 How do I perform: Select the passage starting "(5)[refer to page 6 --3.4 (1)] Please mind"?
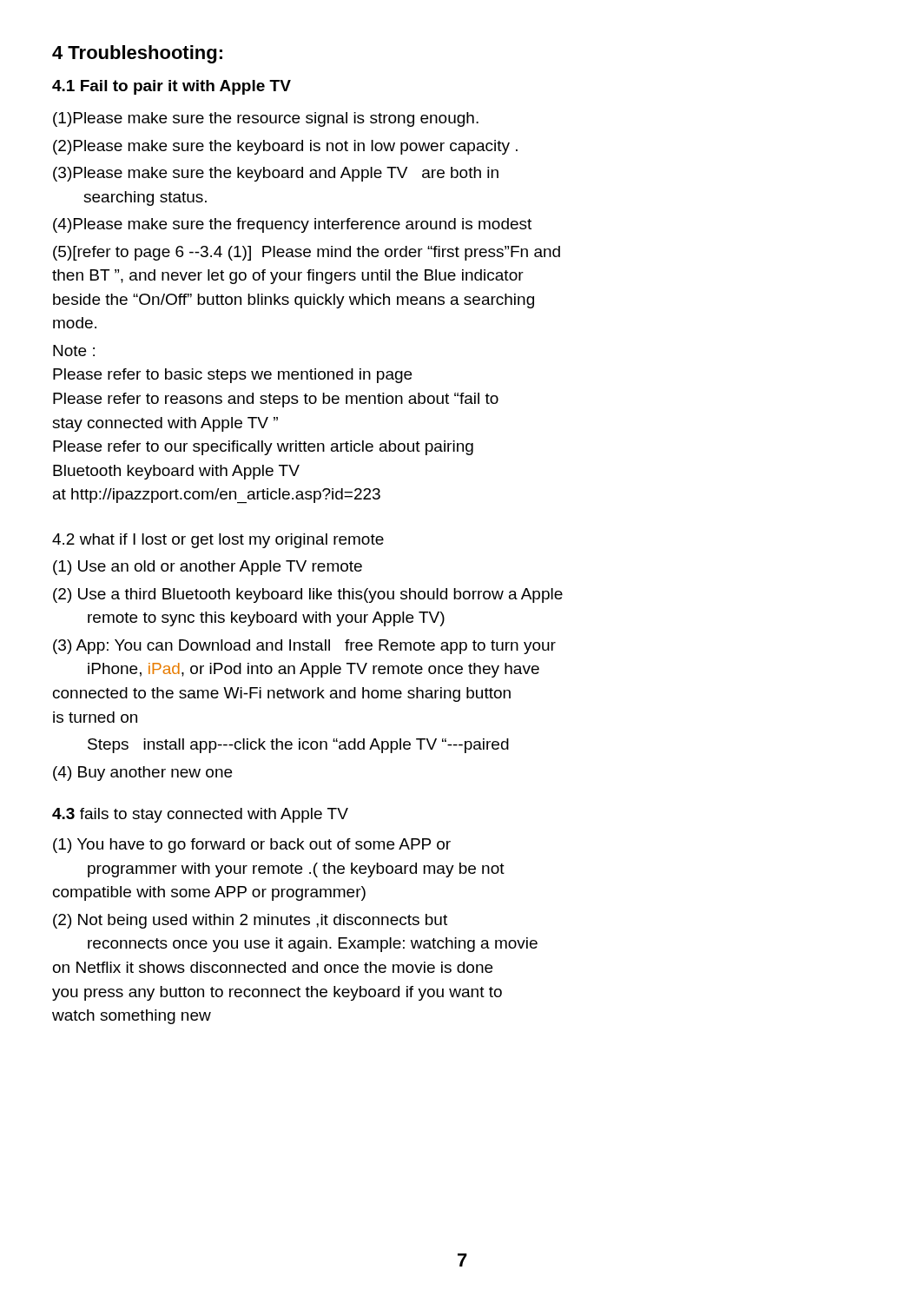click(307, 287)
